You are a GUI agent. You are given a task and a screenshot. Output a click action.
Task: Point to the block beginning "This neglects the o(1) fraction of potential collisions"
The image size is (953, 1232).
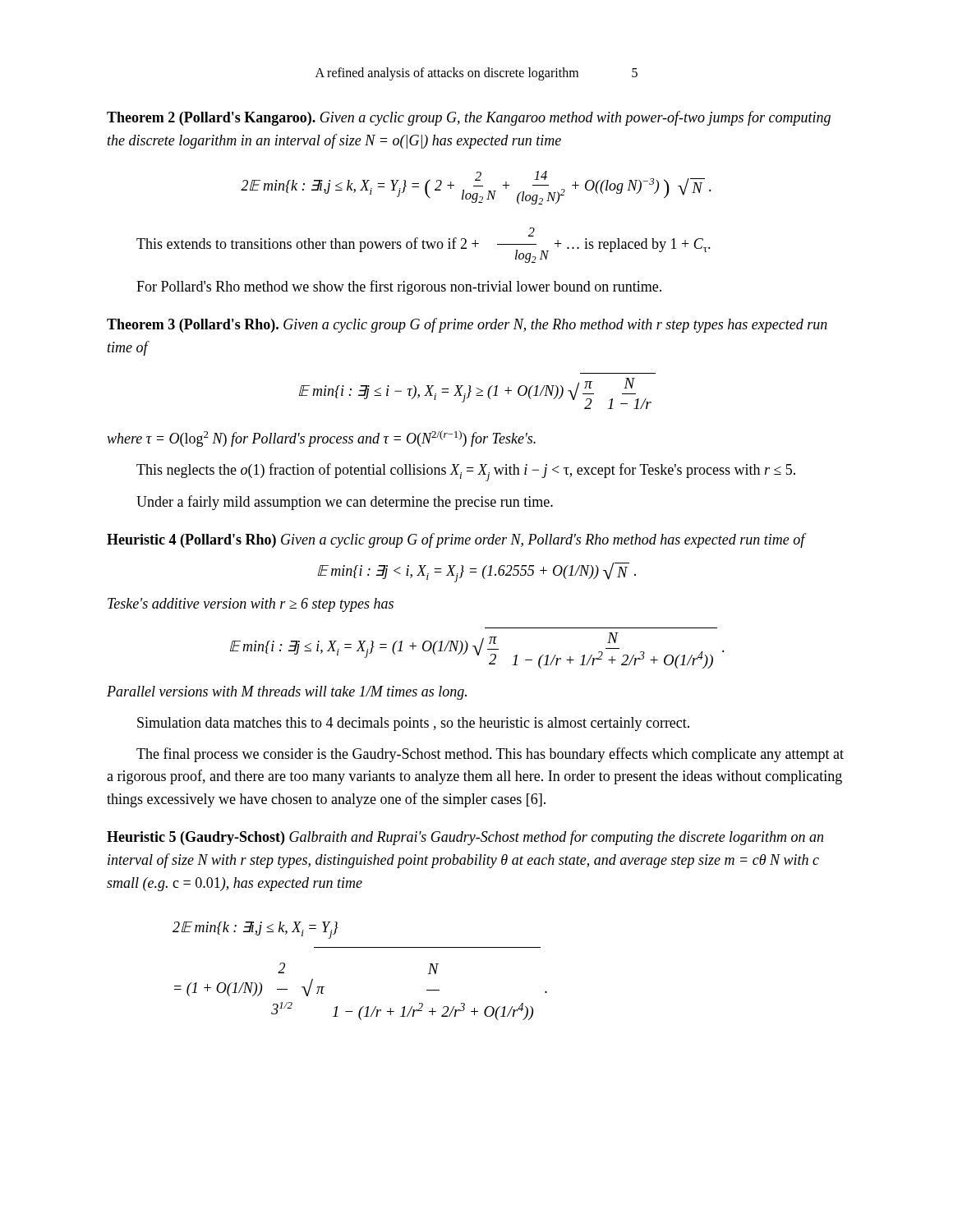(x=466, y=471)
